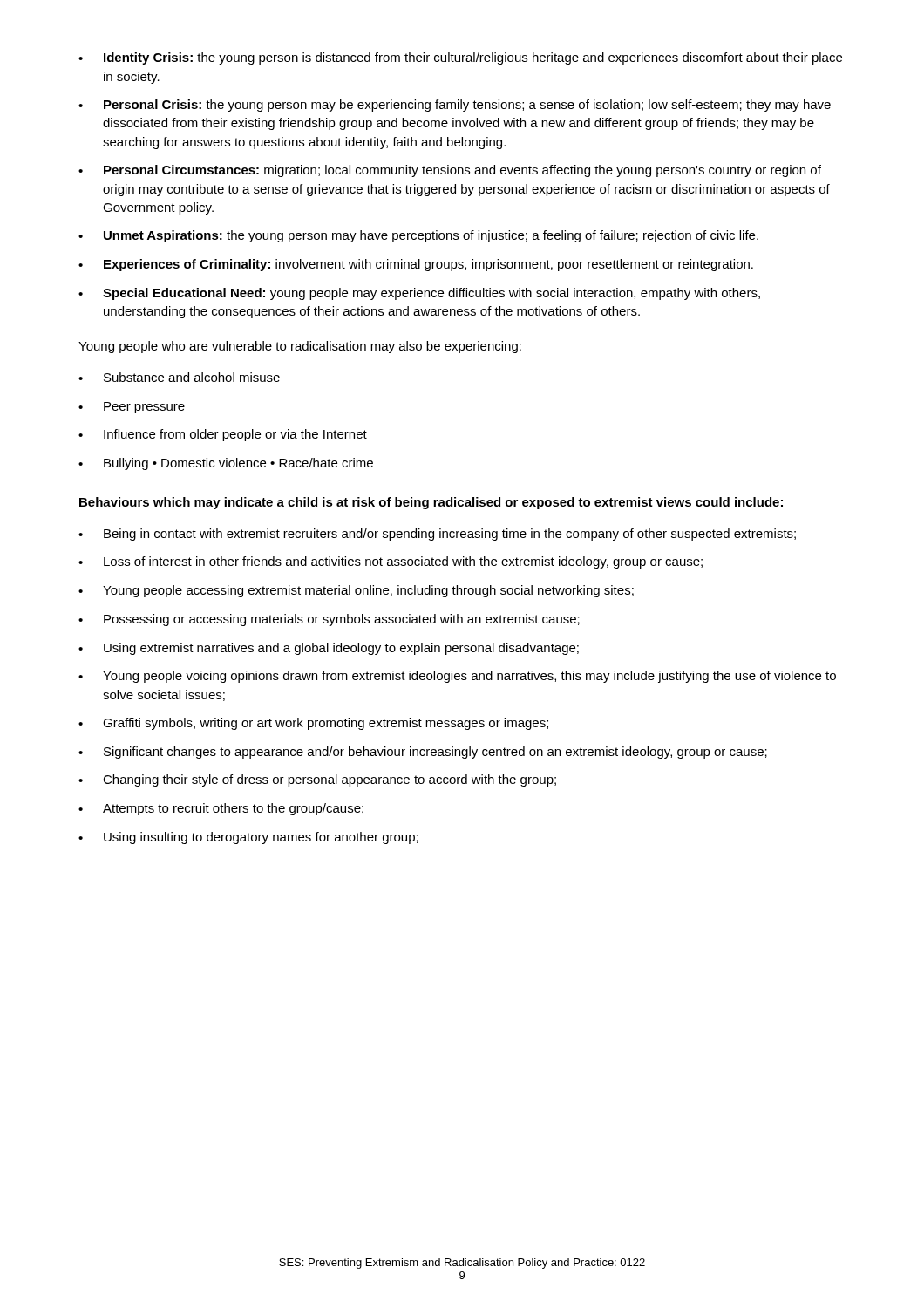Screen dimensions: 1308x924
Task: Locate the element starting "• Identity Crisis: the young"
Action: (462, 67)
